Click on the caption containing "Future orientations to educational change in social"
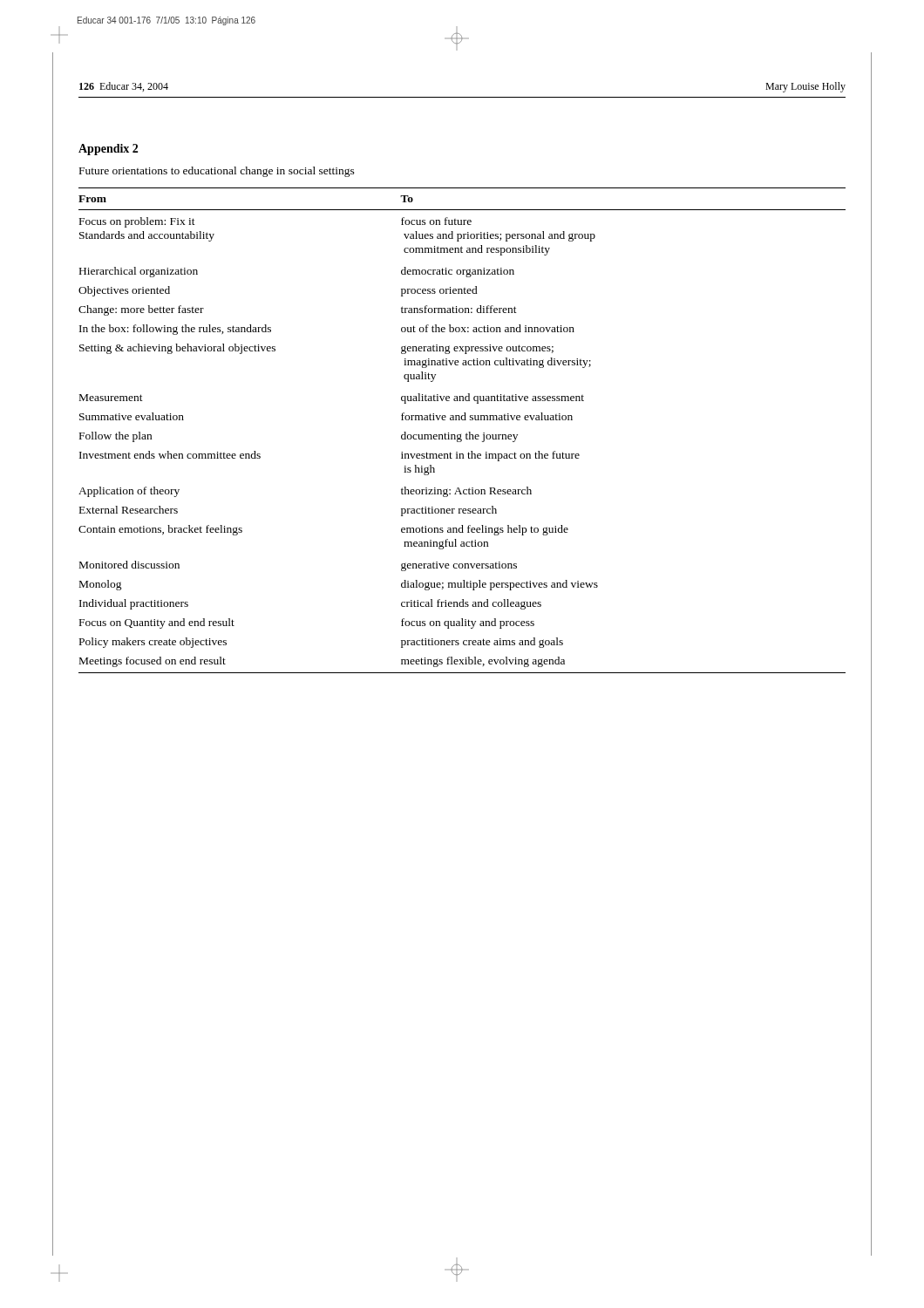Image resolution: width=924 pixels, height=1308 pixels. pyautogui.click(x=217, y=170)
